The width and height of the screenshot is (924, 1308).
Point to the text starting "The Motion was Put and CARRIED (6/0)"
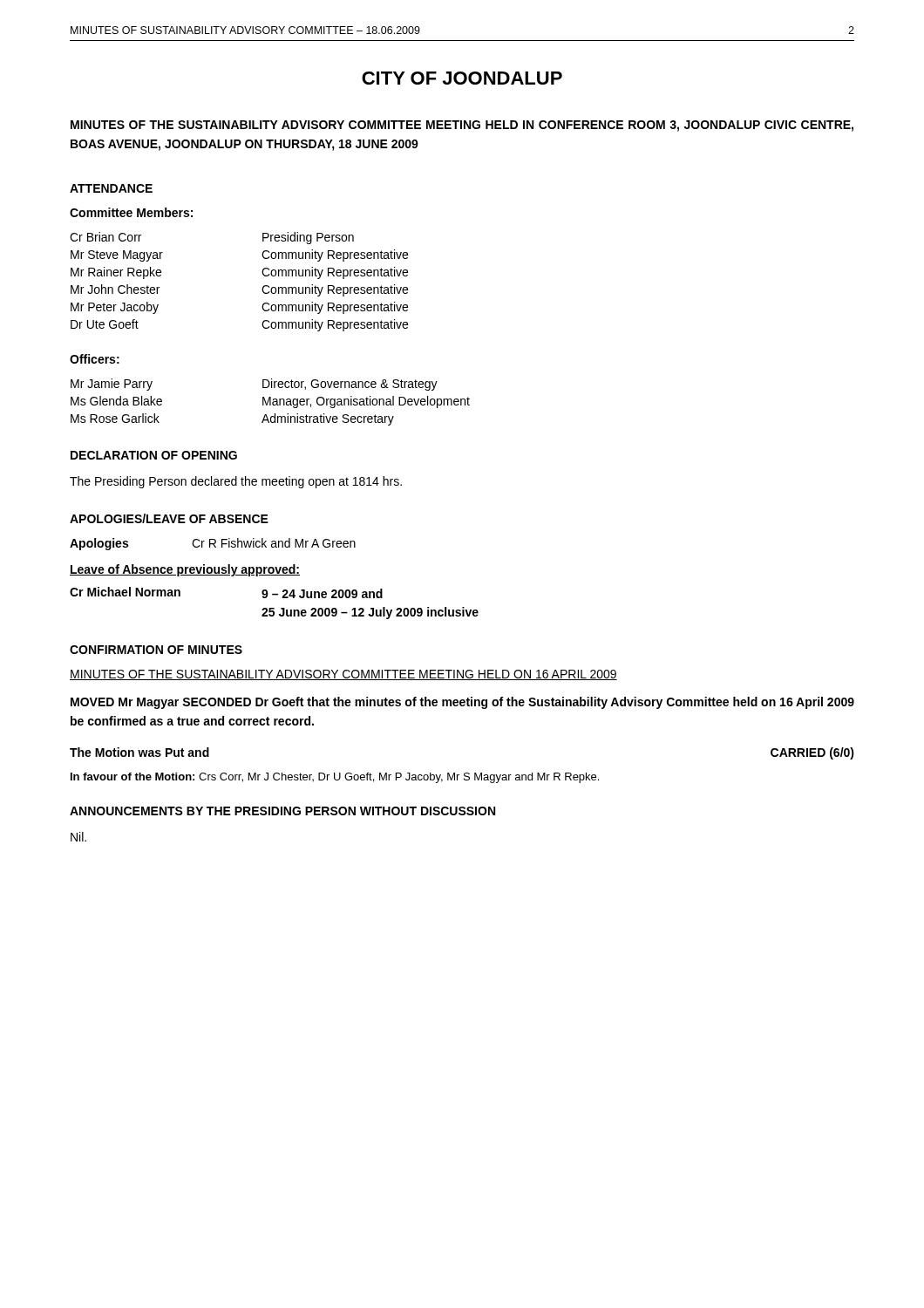132,753
